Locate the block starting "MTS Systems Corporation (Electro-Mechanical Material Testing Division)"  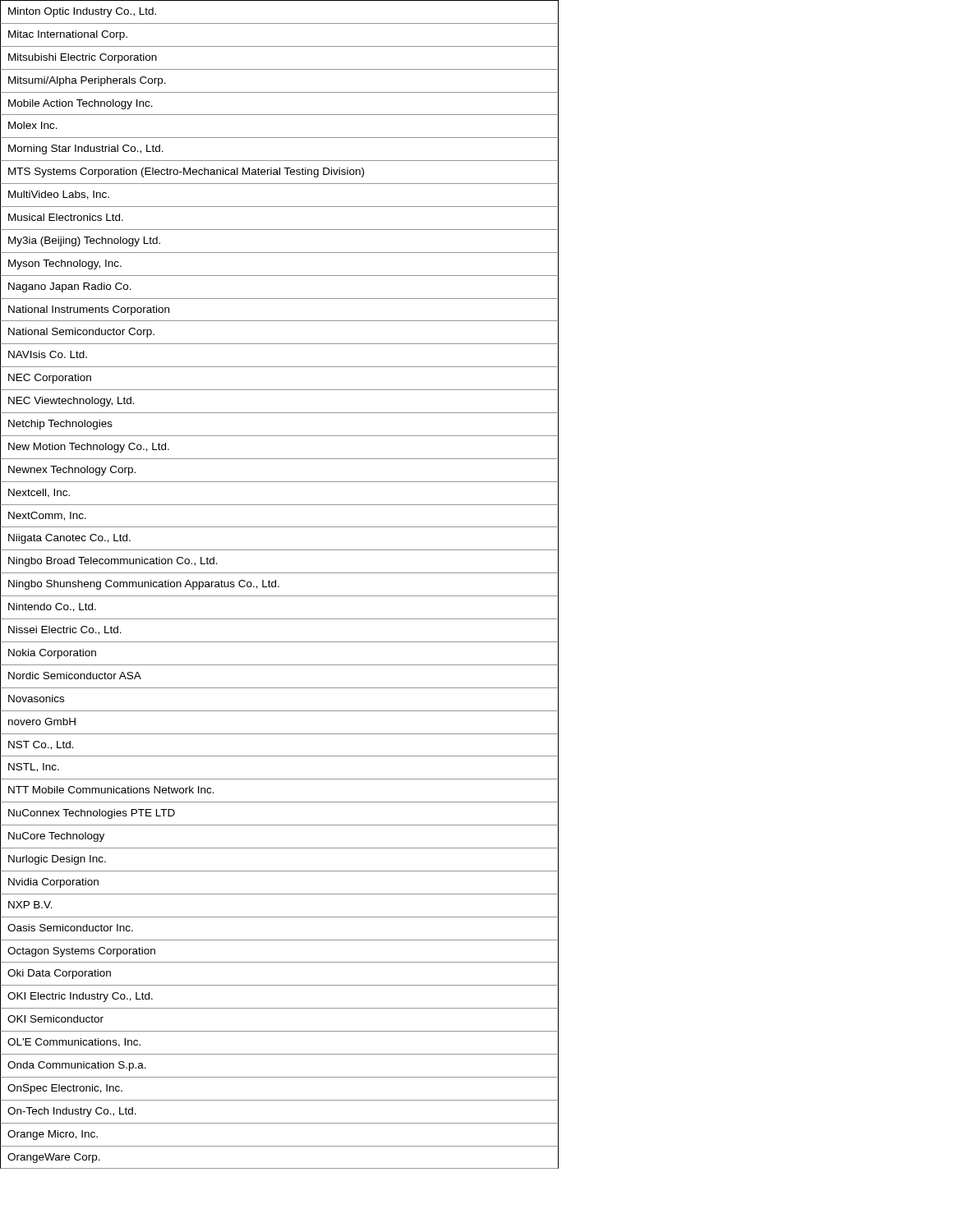(x=186, y=171)
